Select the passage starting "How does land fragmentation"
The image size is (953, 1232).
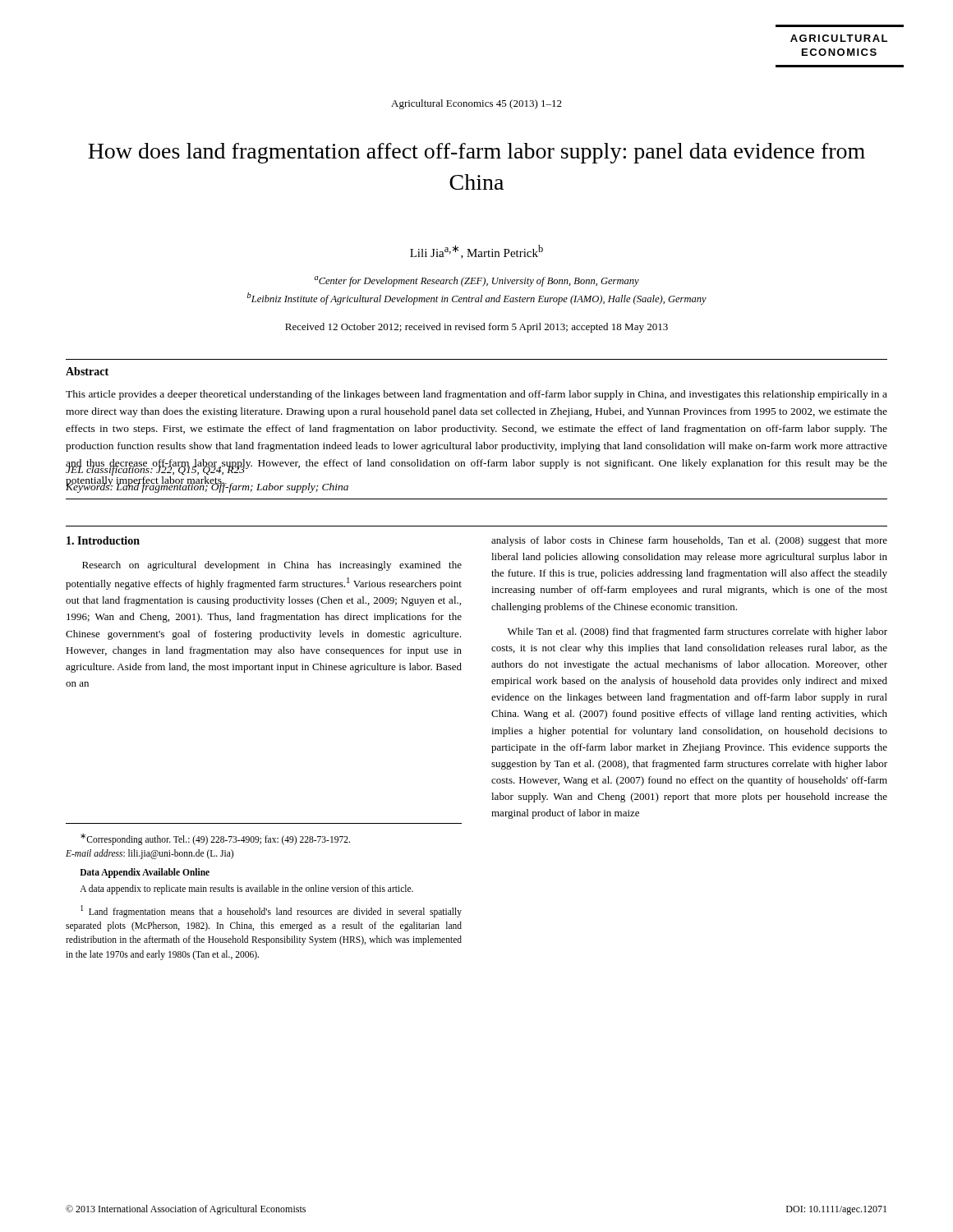coord(476,166)
